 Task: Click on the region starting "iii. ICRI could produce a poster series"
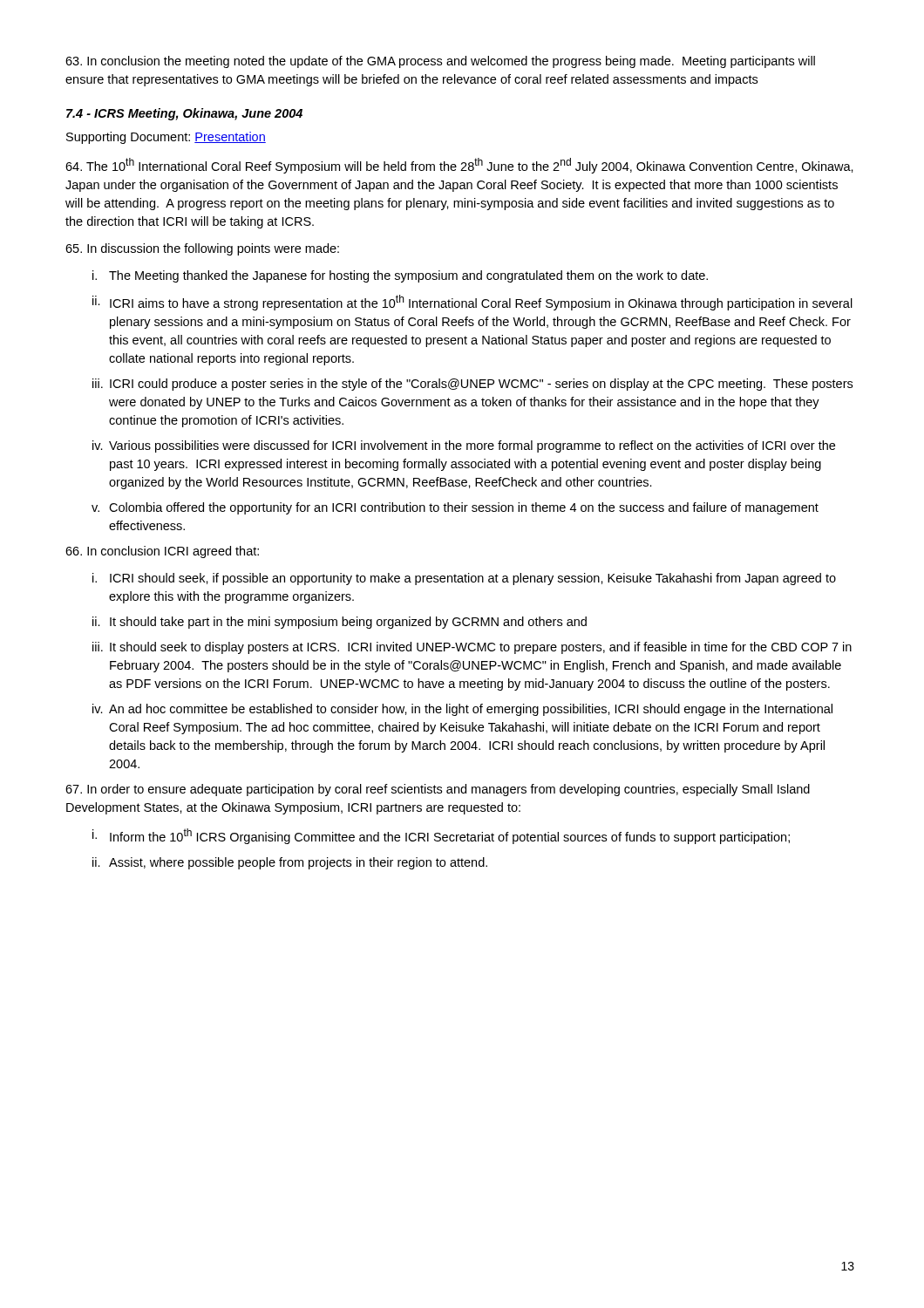pyautogui.click(x=460, y=402)
